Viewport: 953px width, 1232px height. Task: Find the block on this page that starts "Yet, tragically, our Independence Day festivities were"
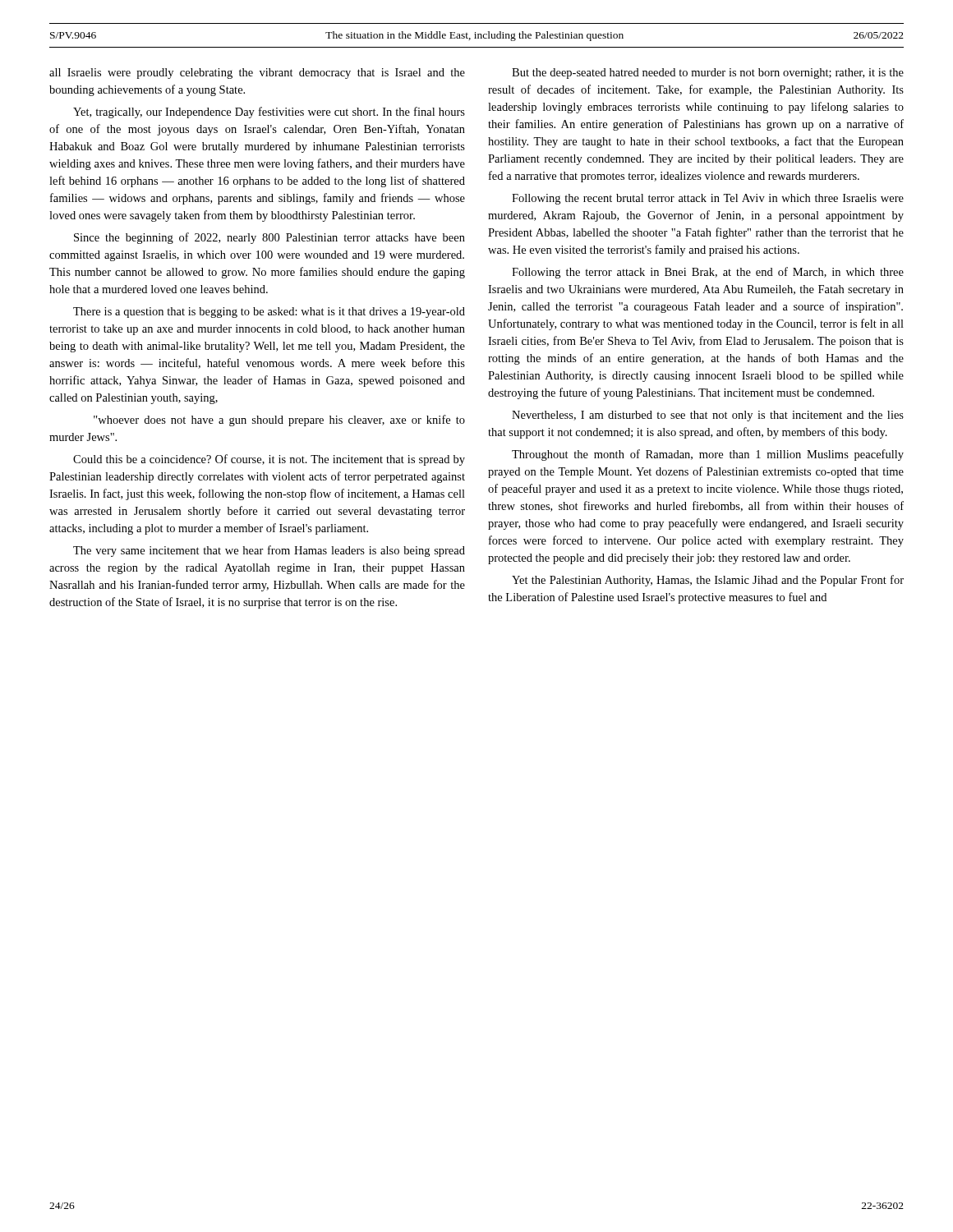[257, 164]
